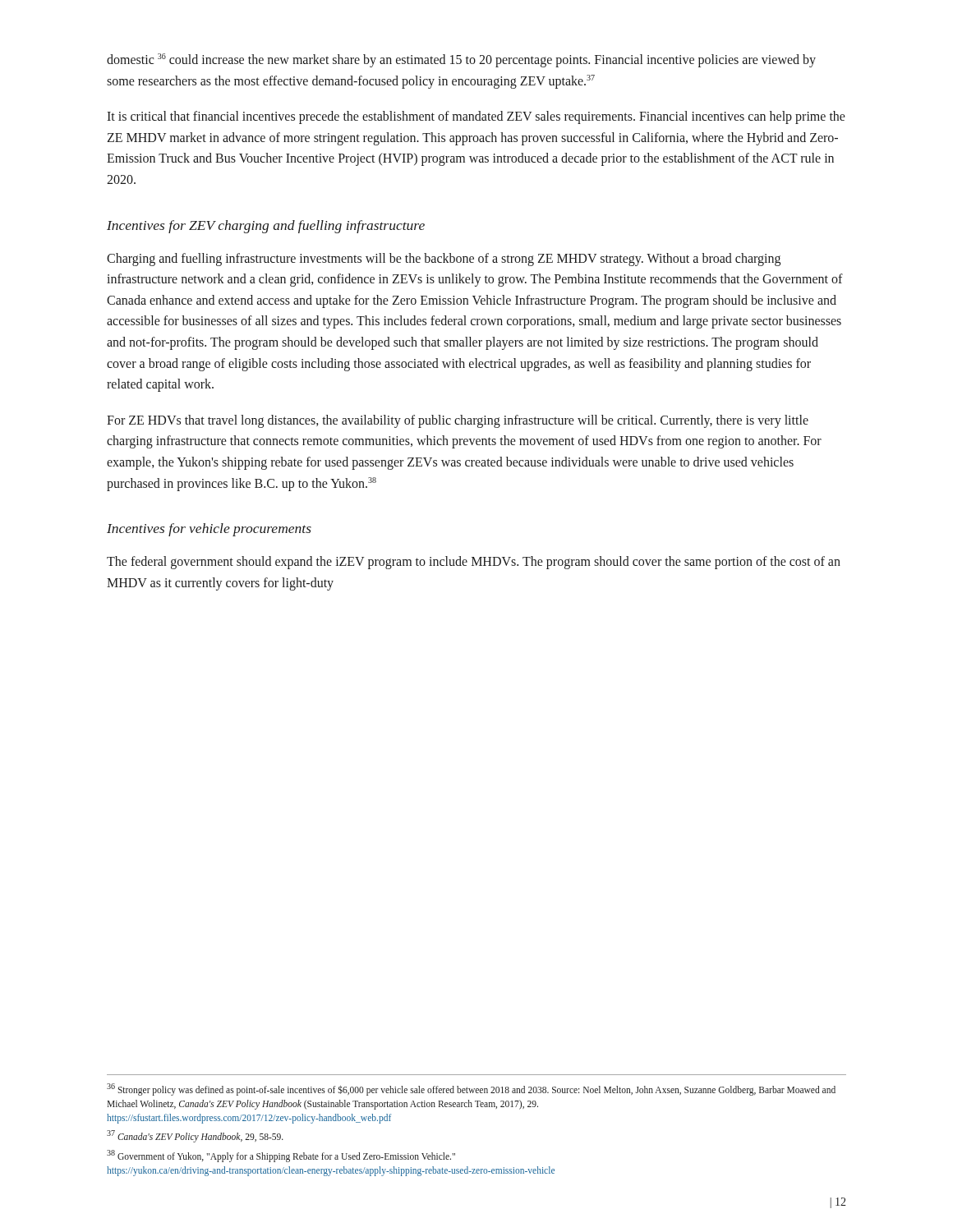953x1232 pixels.
Task: Locate the text block starting "38 Government of Yukon, "Apply for a Shipping"
Action: [331, 1162]
